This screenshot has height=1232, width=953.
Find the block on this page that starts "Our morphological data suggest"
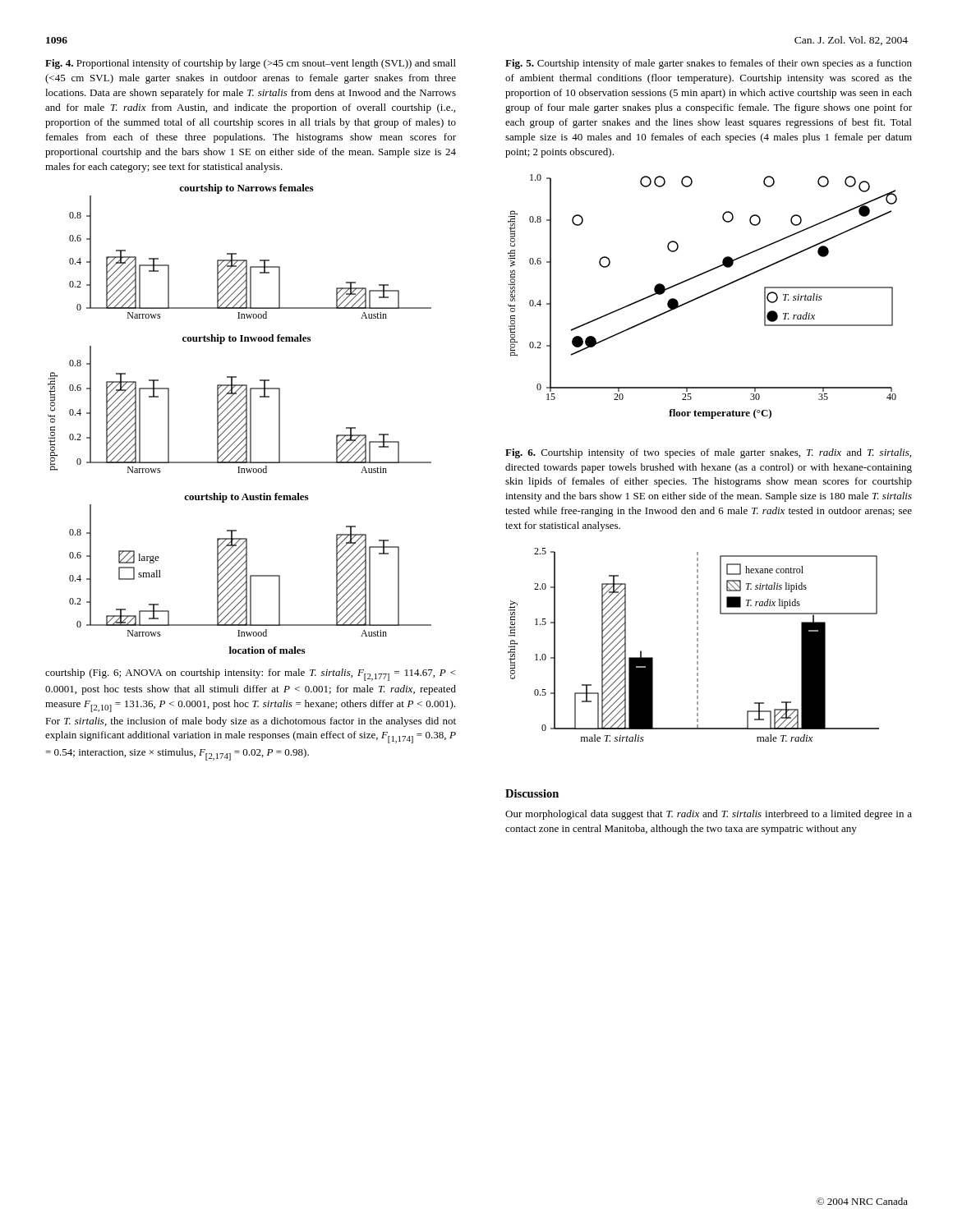[709, 821]
